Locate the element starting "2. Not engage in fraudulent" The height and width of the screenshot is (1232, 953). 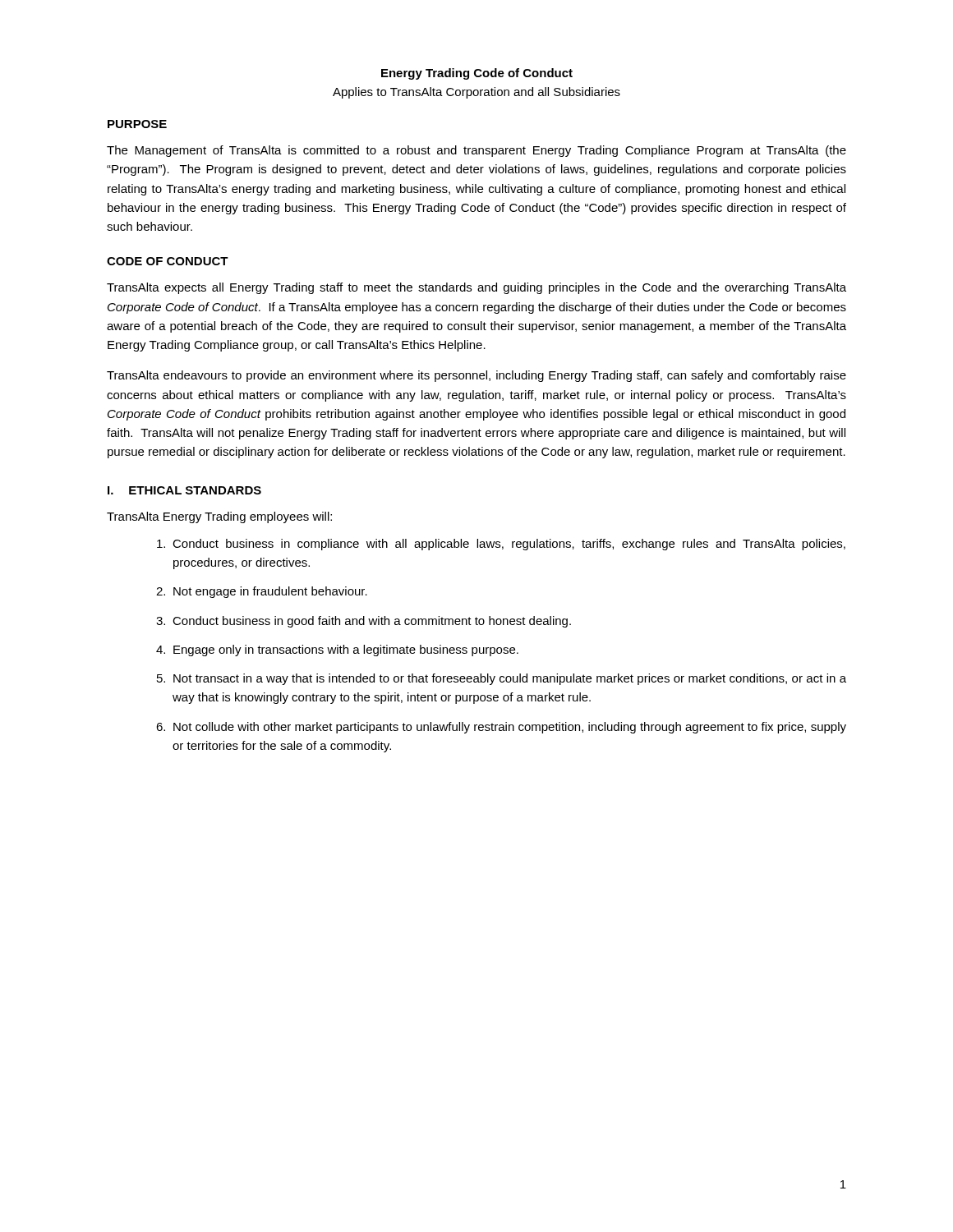pyautogui.click(x=262, y=592)
